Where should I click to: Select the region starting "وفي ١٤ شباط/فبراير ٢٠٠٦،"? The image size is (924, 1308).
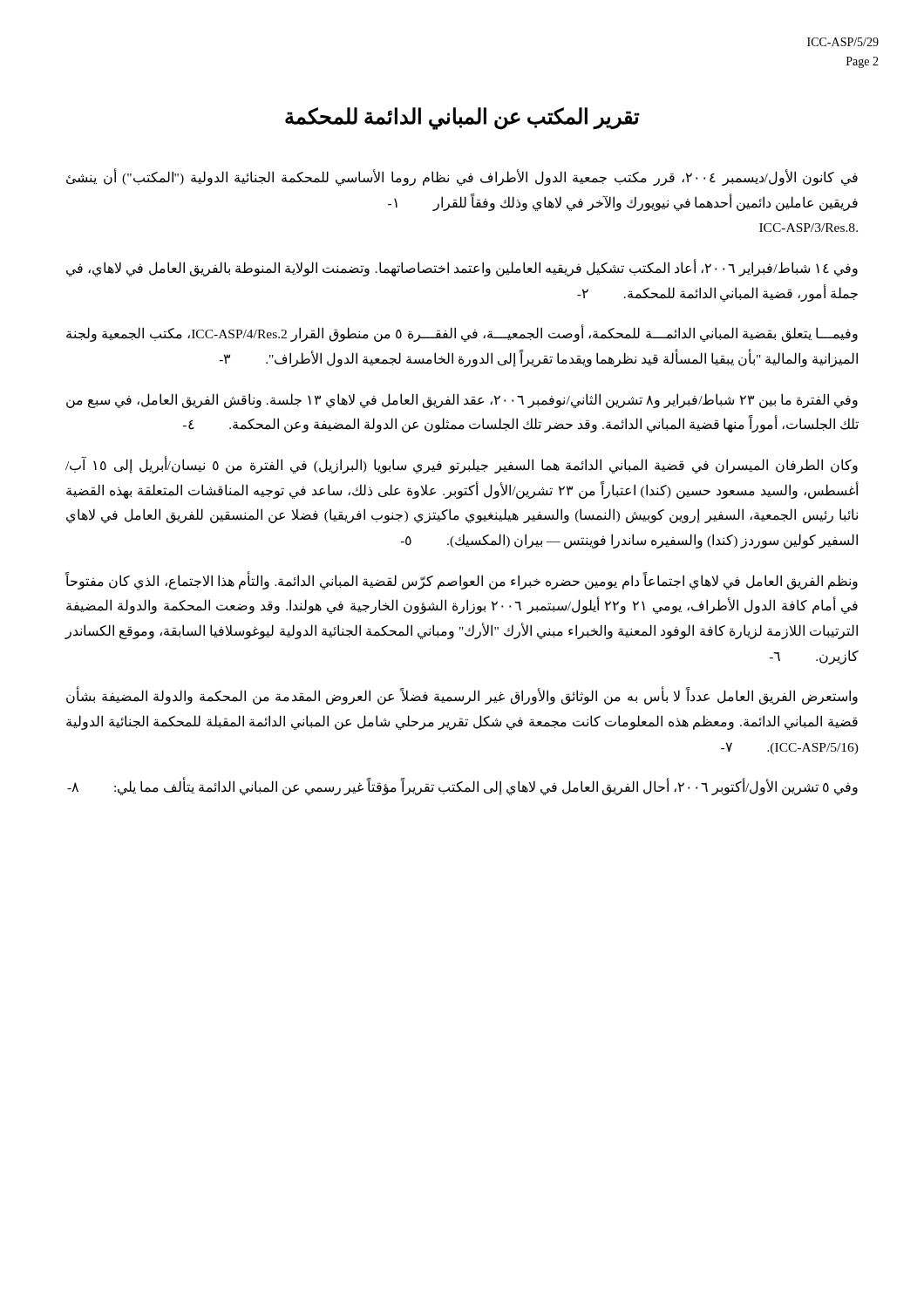tap(462, 281)
